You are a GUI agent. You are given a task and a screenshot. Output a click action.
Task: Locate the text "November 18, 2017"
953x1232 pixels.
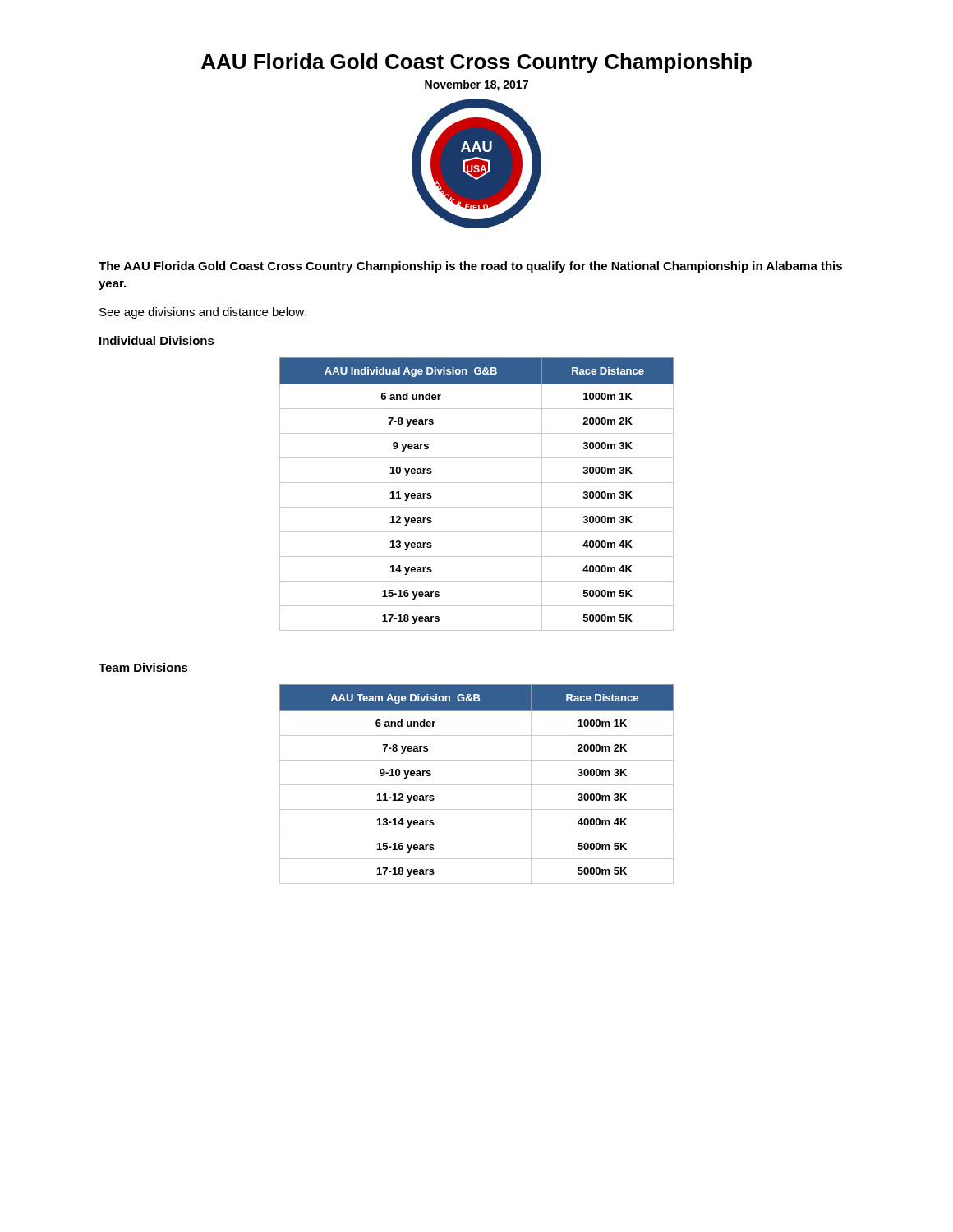pos(476,85)
